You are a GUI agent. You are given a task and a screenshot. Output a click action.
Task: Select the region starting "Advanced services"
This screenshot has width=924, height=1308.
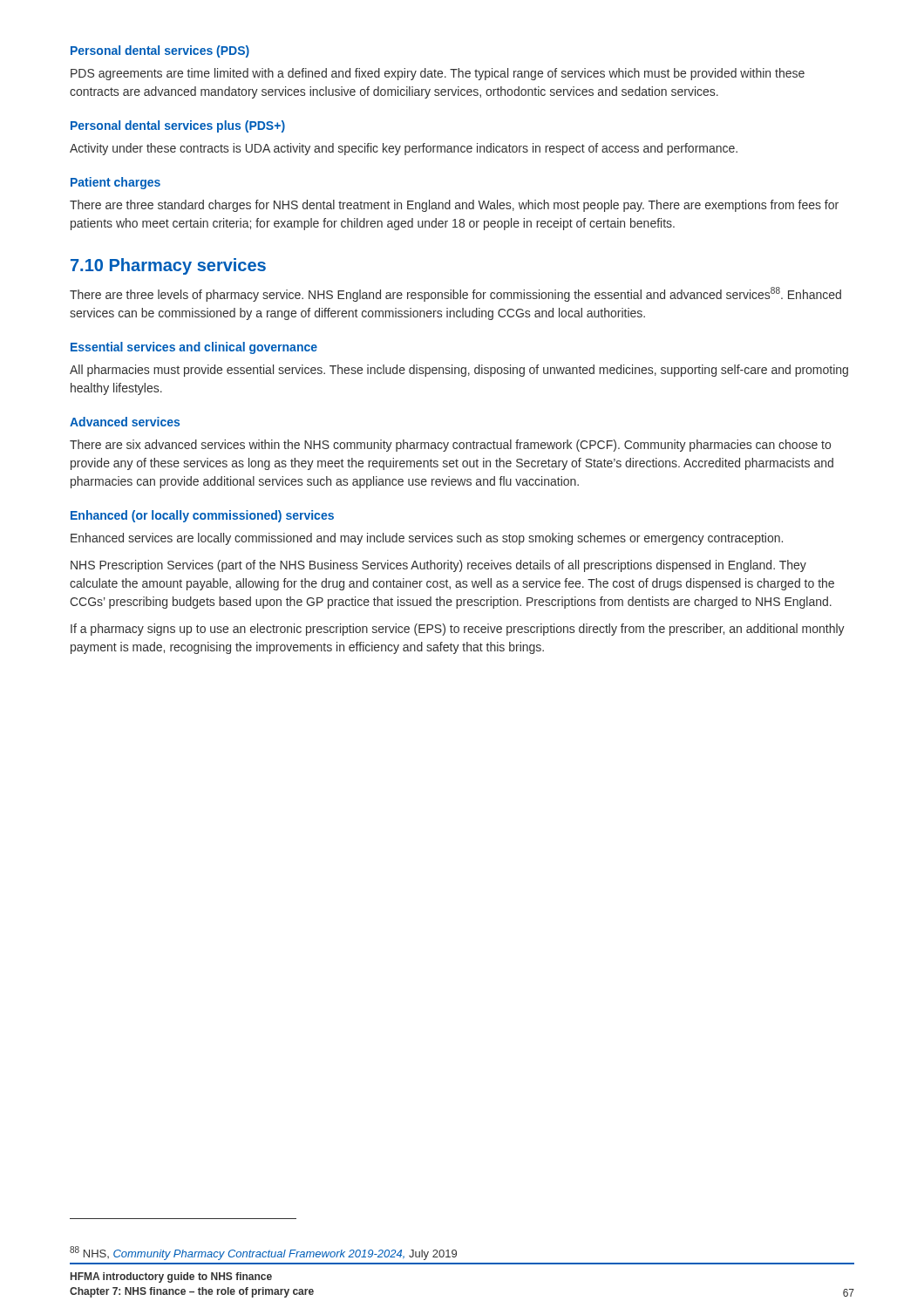125,422
